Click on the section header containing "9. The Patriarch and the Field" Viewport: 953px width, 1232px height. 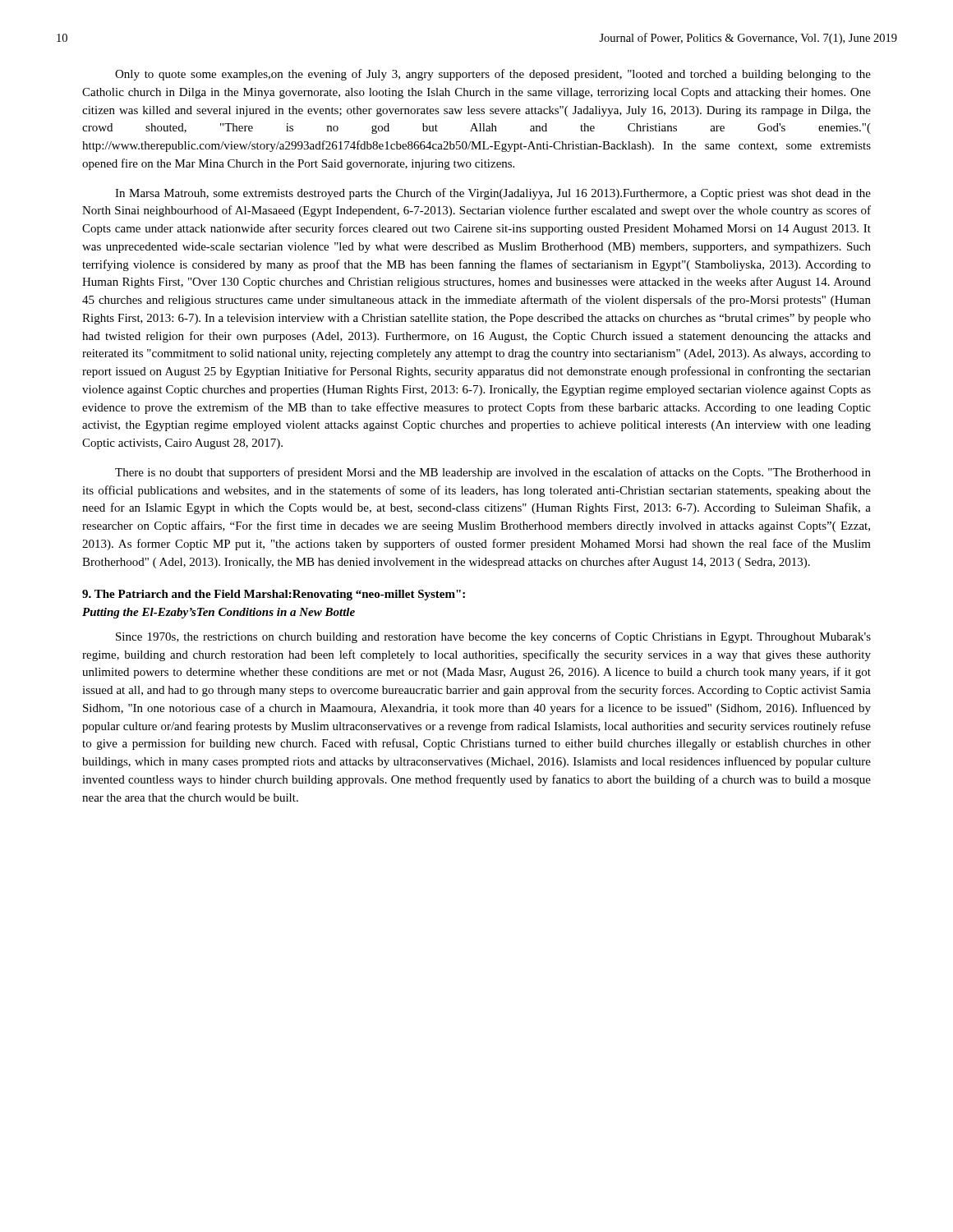pos(274,595)
